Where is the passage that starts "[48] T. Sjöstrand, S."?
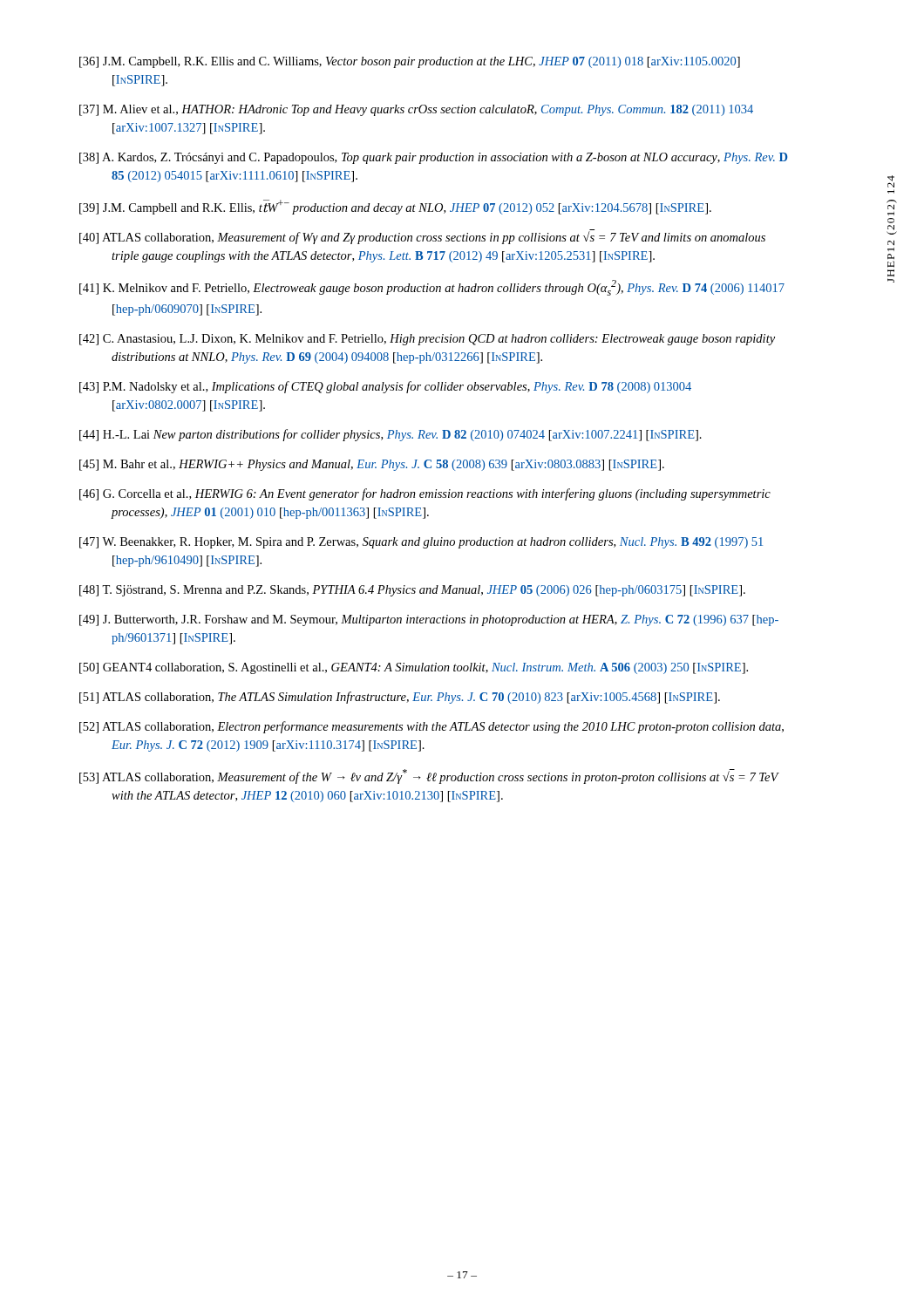The image size is (924, 1308). coord(412,590)
